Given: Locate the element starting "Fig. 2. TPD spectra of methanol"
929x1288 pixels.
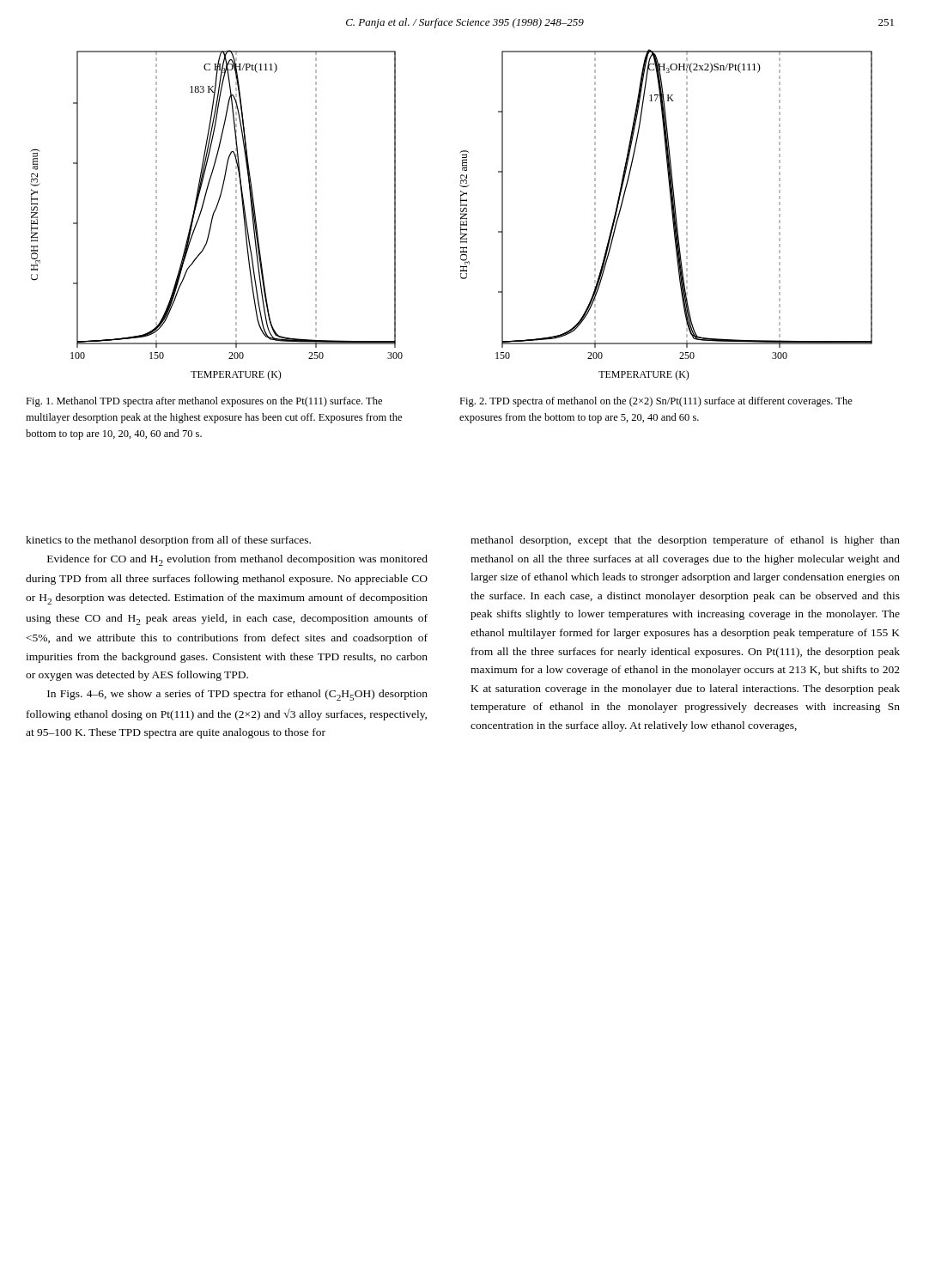Looking at the screenshot, I should click(x=656, y=409).
